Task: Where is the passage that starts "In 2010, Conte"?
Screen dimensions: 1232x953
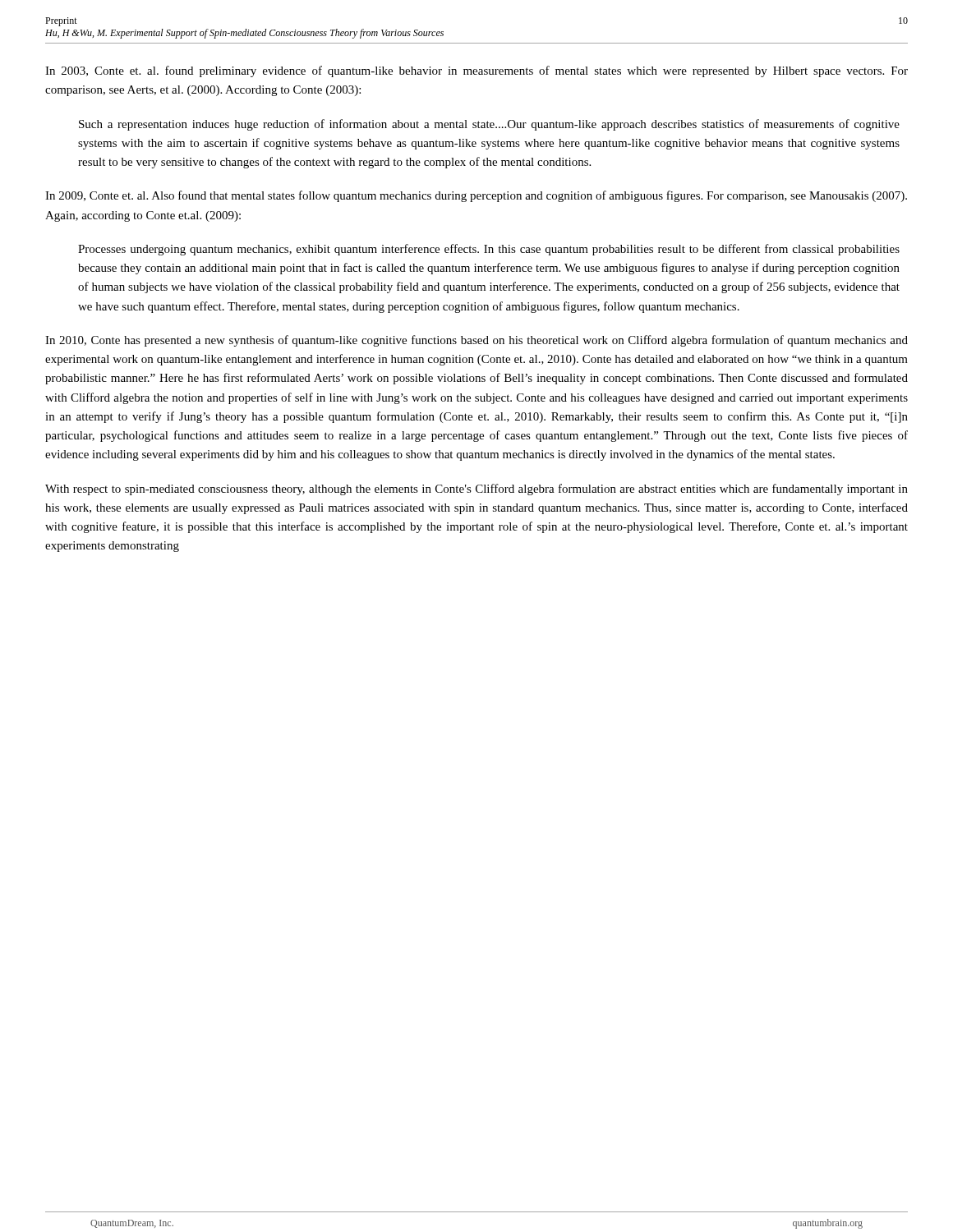Action: pos(476,397)
